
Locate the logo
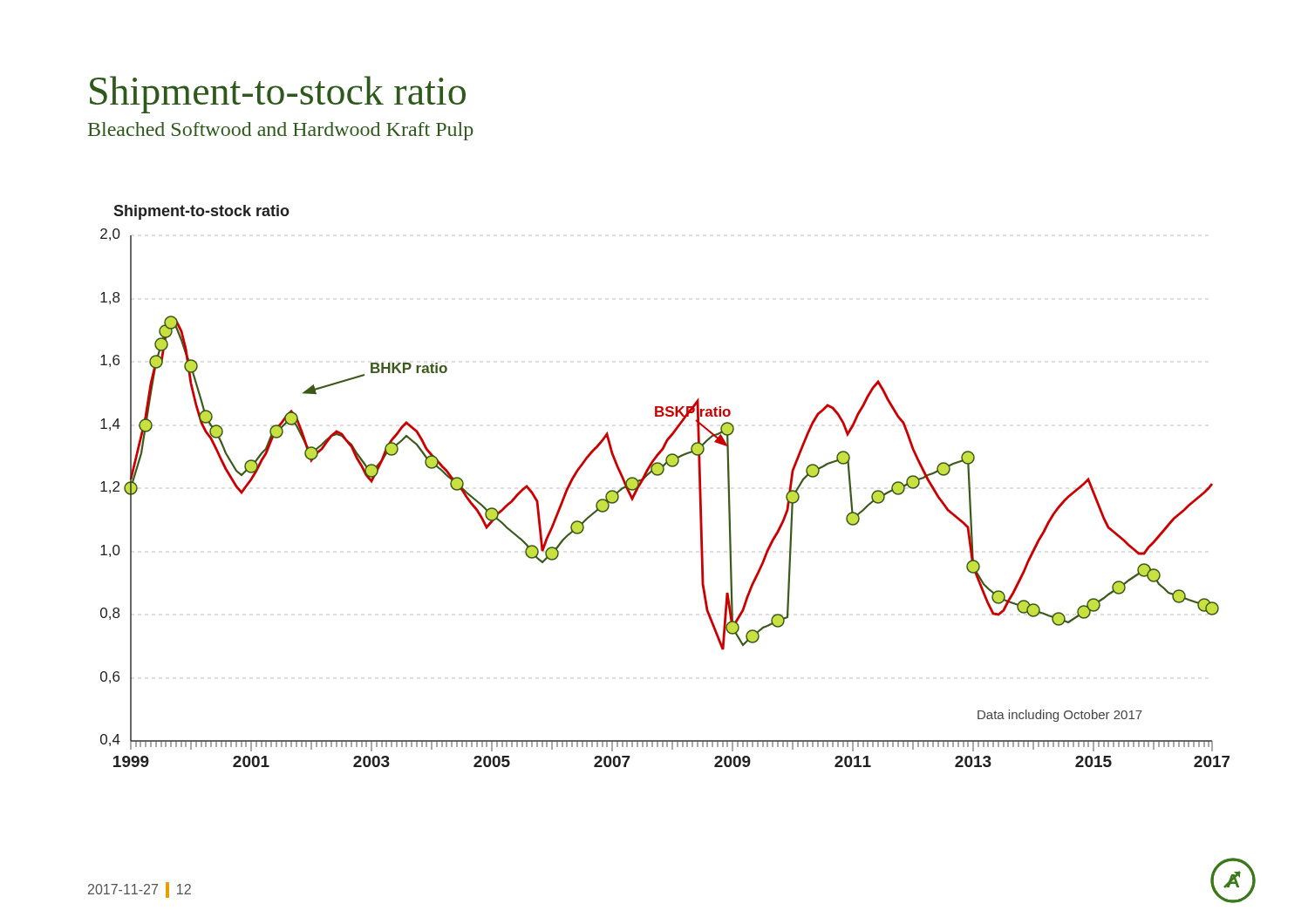coord(1233,882)
